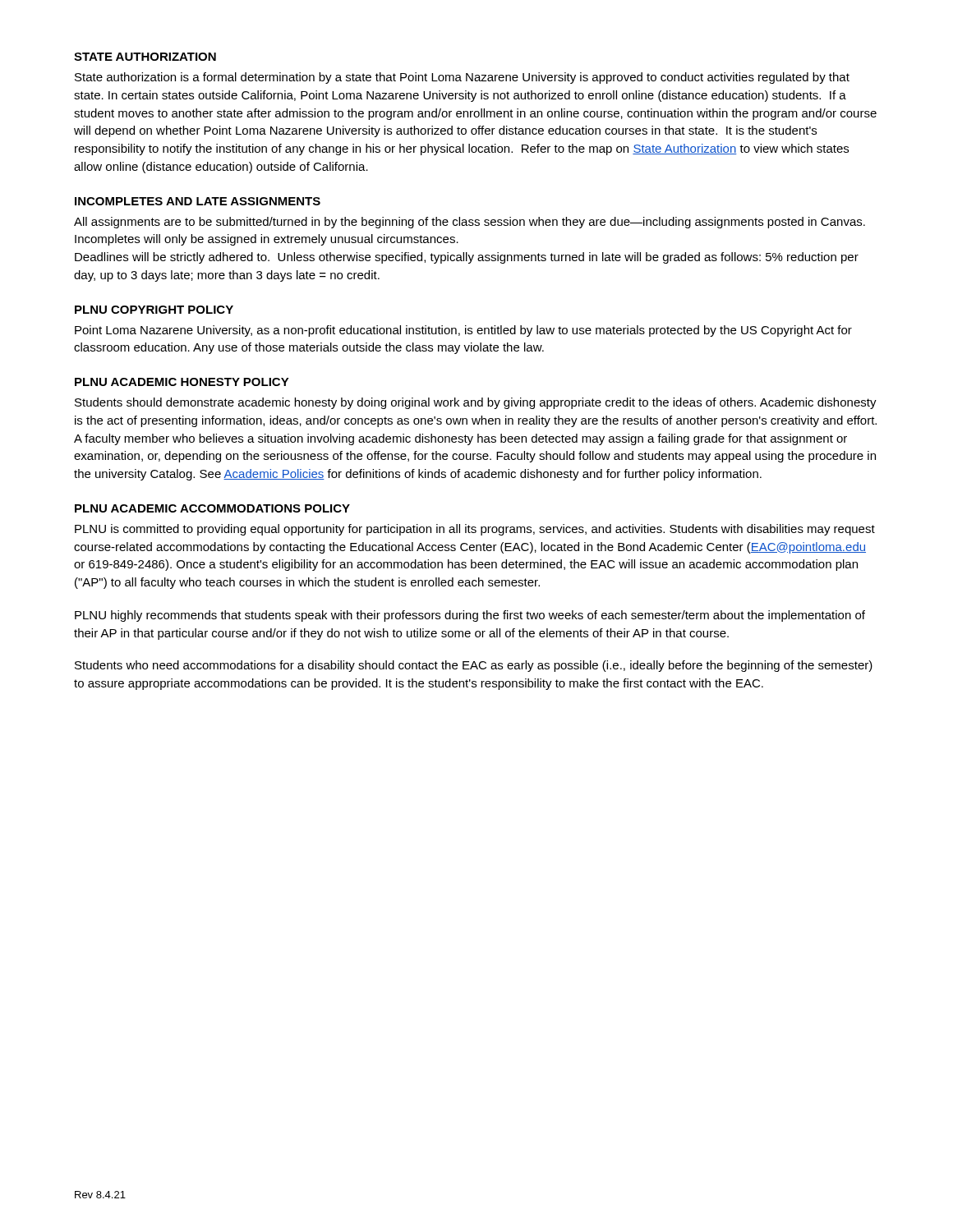The image size is (953, 1232).
Task: Select the passage starting "Point Loma Nazarene"
Action: point(463,338)
